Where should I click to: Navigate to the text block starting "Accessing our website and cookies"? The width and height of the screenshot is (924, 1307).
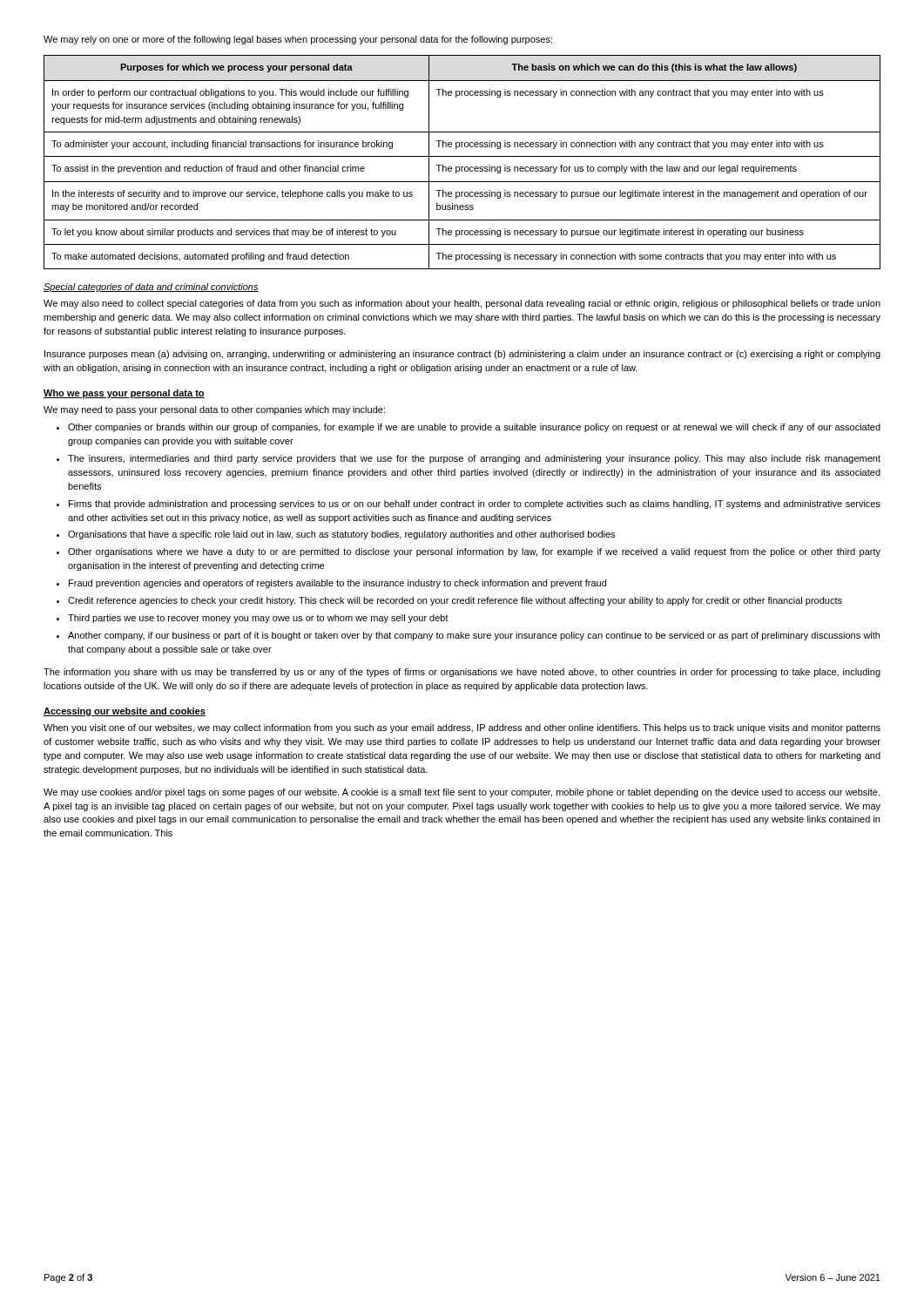(124, 711)
